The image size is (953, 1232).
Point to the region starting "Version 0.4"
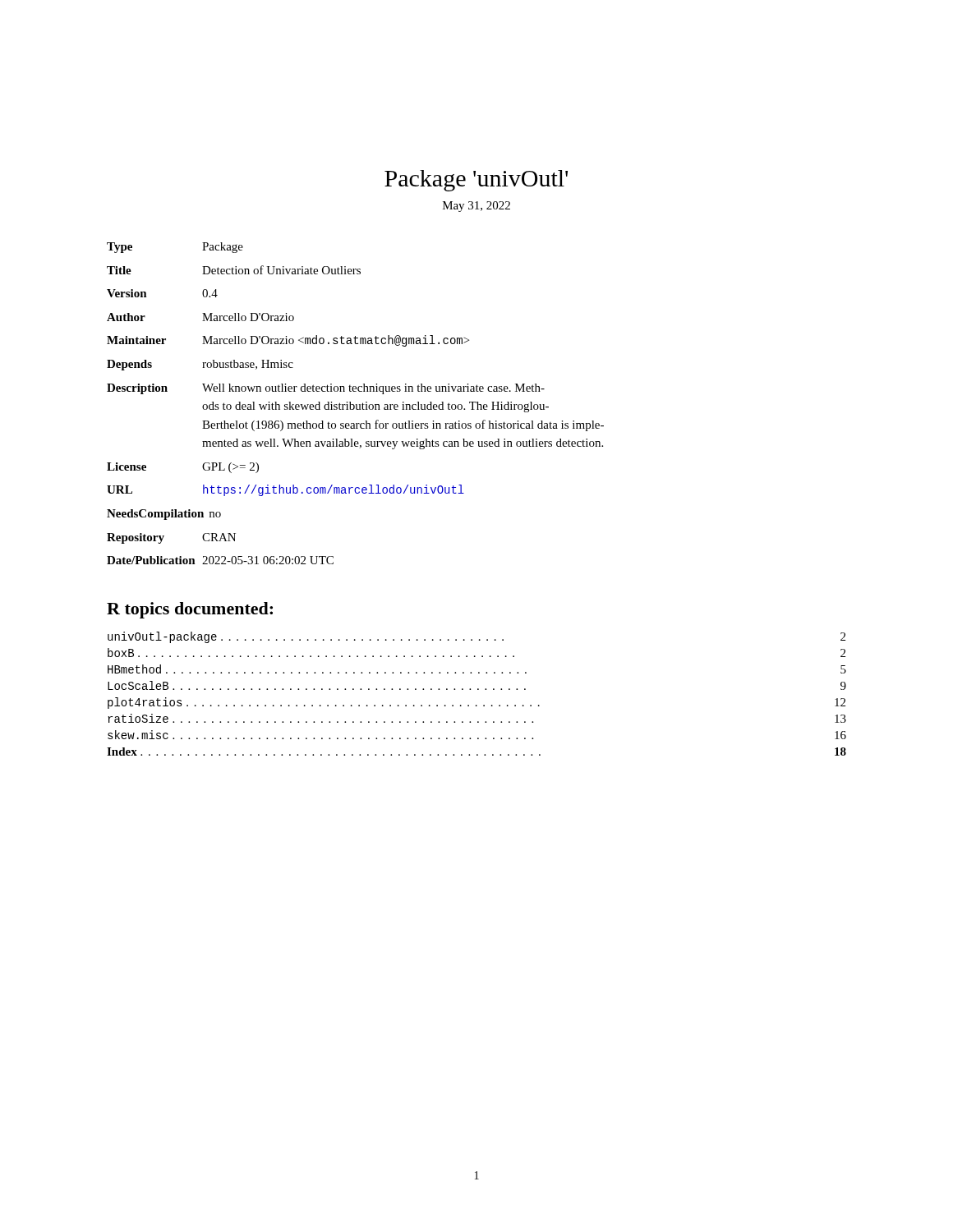click(118, 293)
